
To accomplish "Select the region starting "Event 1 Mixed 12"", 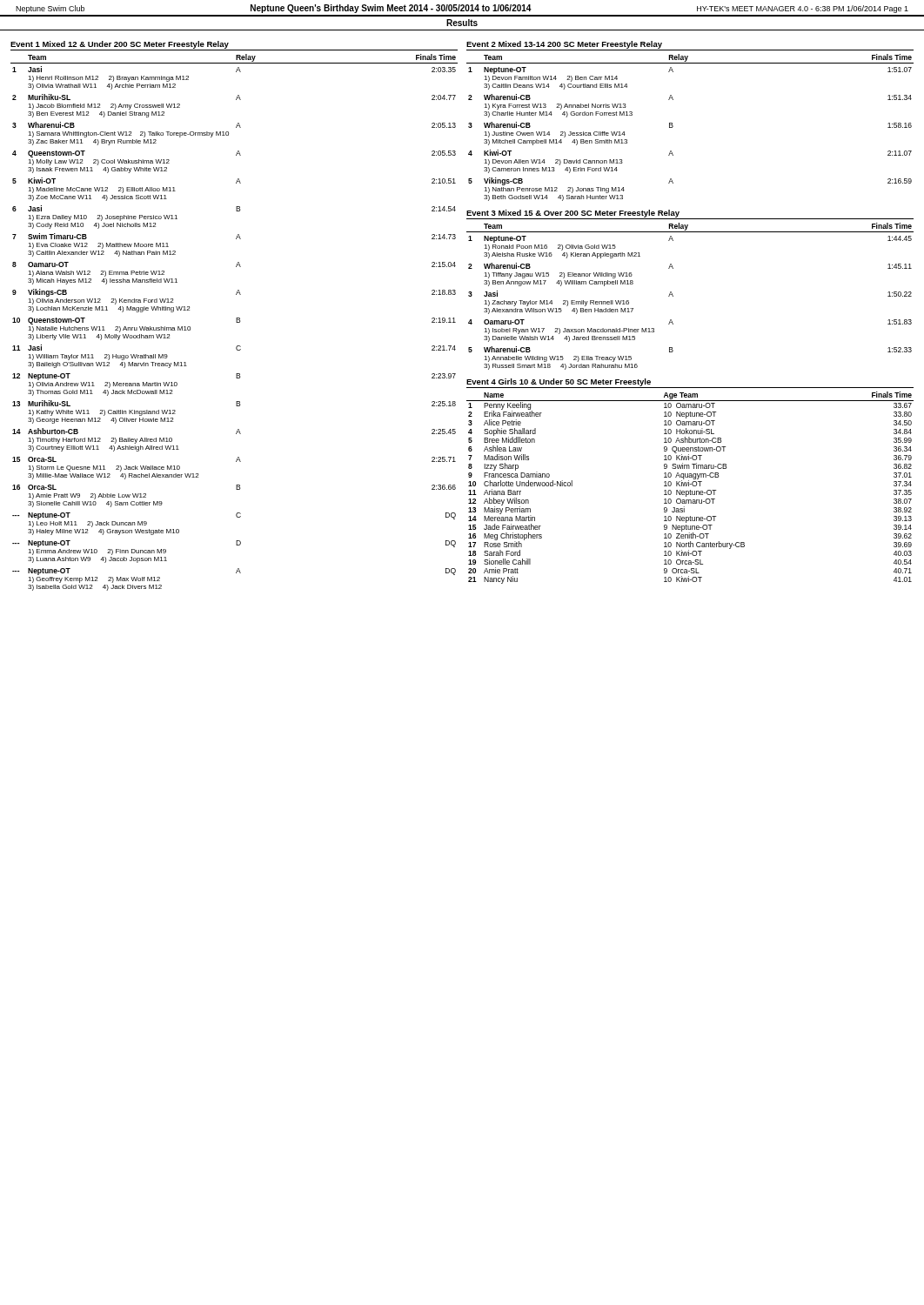I will (120, 44).
